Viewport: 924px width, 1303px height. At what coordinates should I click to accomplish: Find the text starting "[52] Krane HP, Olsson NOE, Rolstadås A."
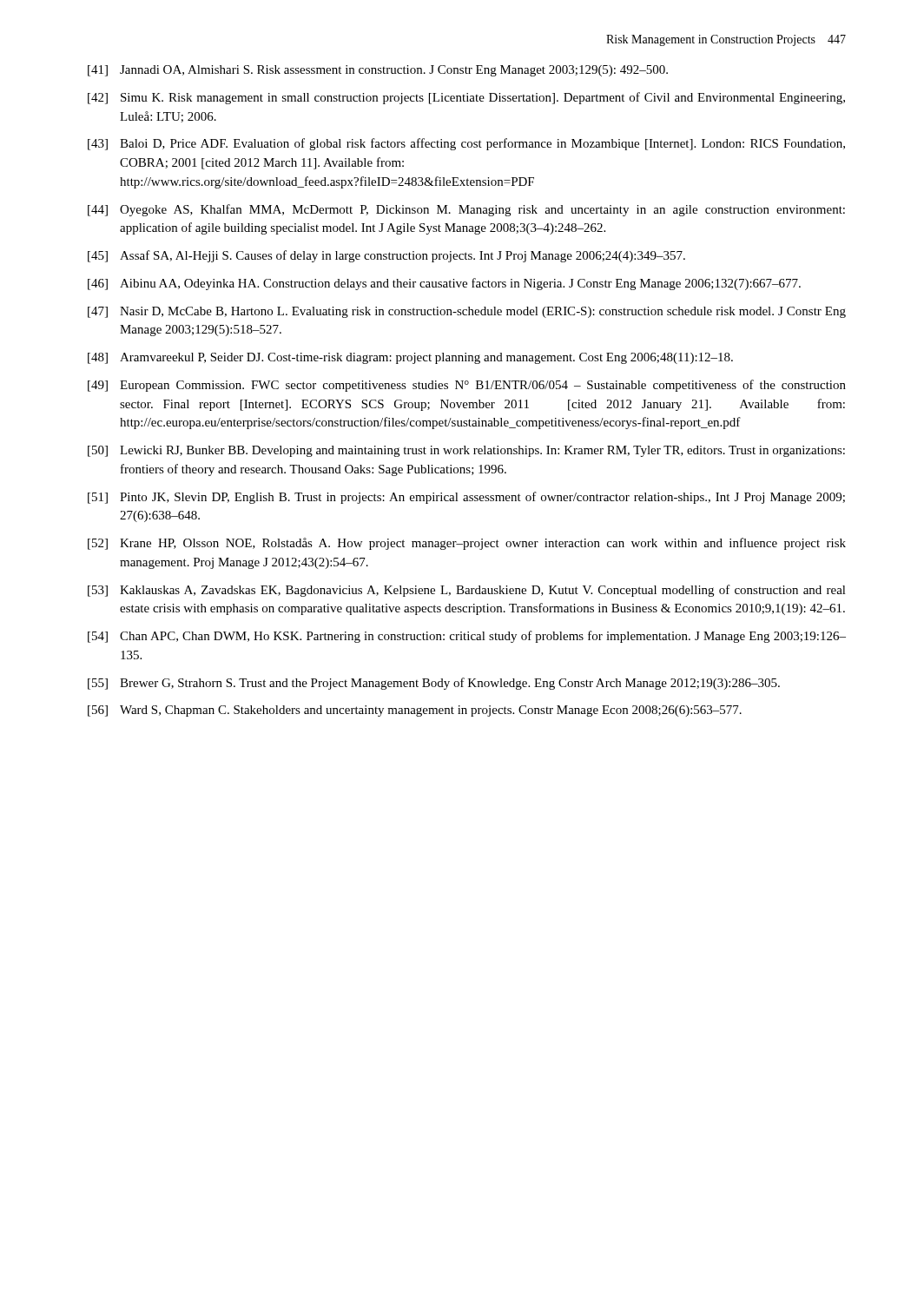click(x=466, y=553)
